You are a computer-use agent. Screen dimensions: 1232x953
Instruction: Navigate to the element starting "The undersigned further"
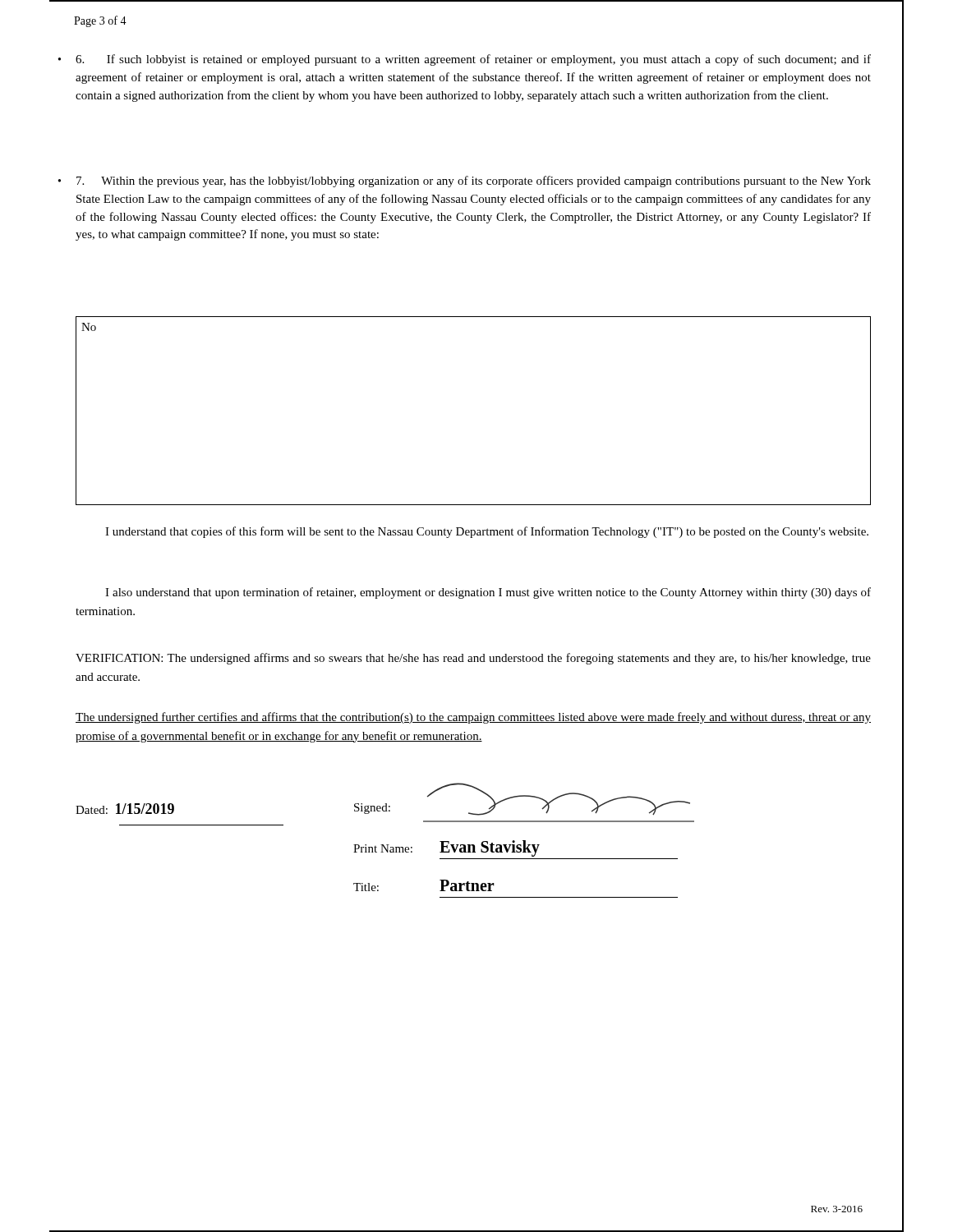tap(473, 726)
